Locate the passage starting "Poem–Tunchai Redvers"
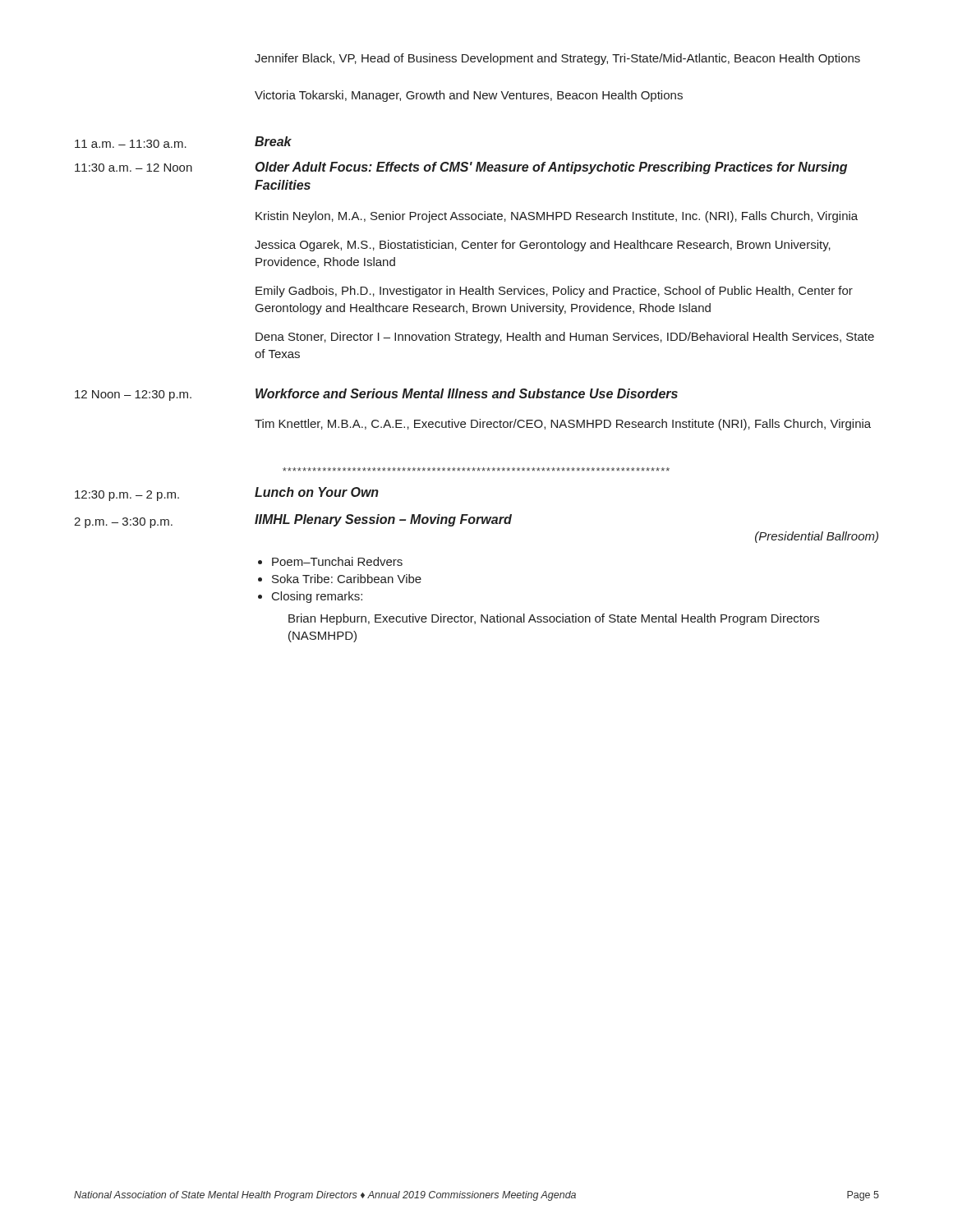 point(337,561)
